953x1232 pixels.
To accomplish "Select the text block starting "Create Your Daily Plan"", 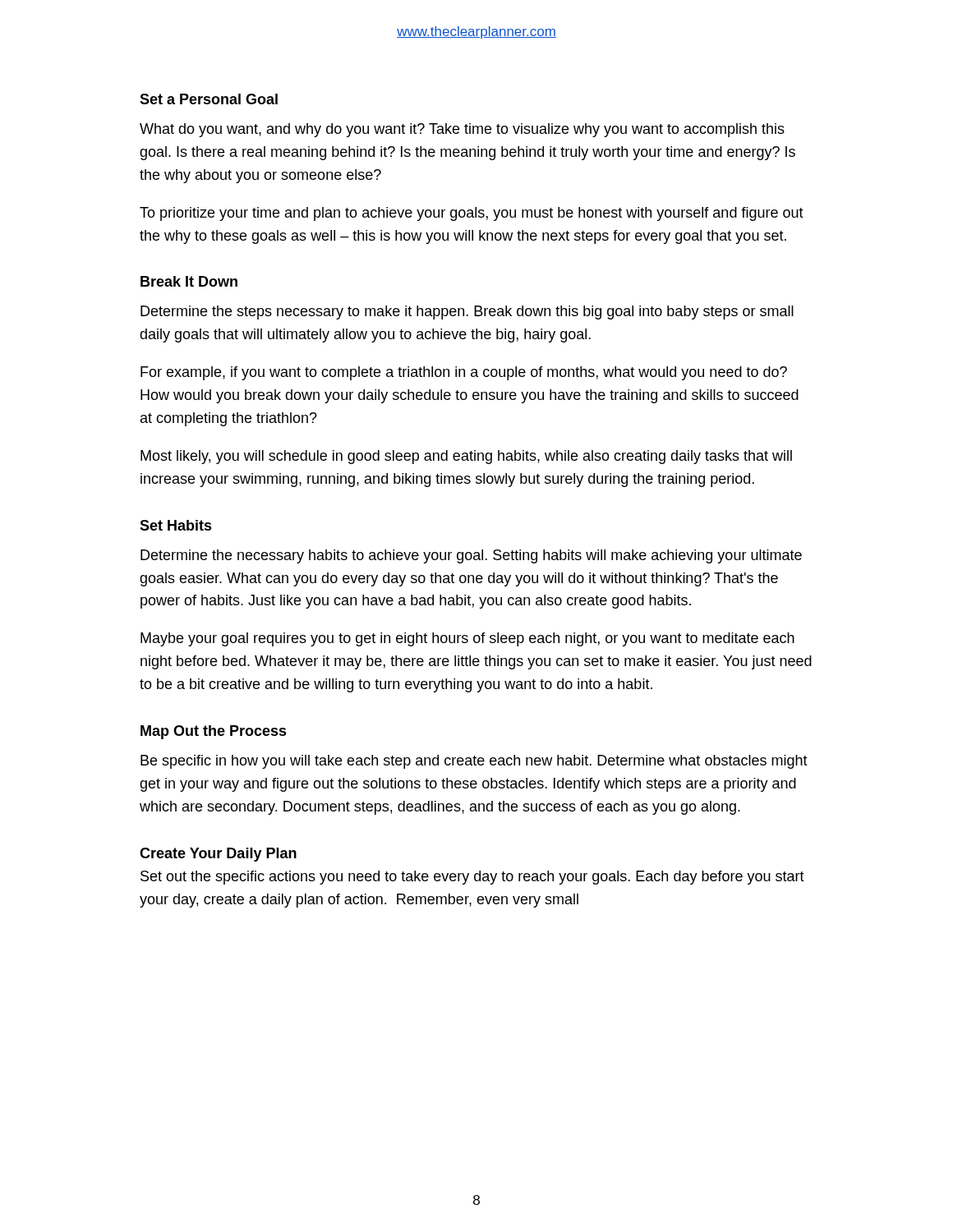I will [x=218, y=853].
